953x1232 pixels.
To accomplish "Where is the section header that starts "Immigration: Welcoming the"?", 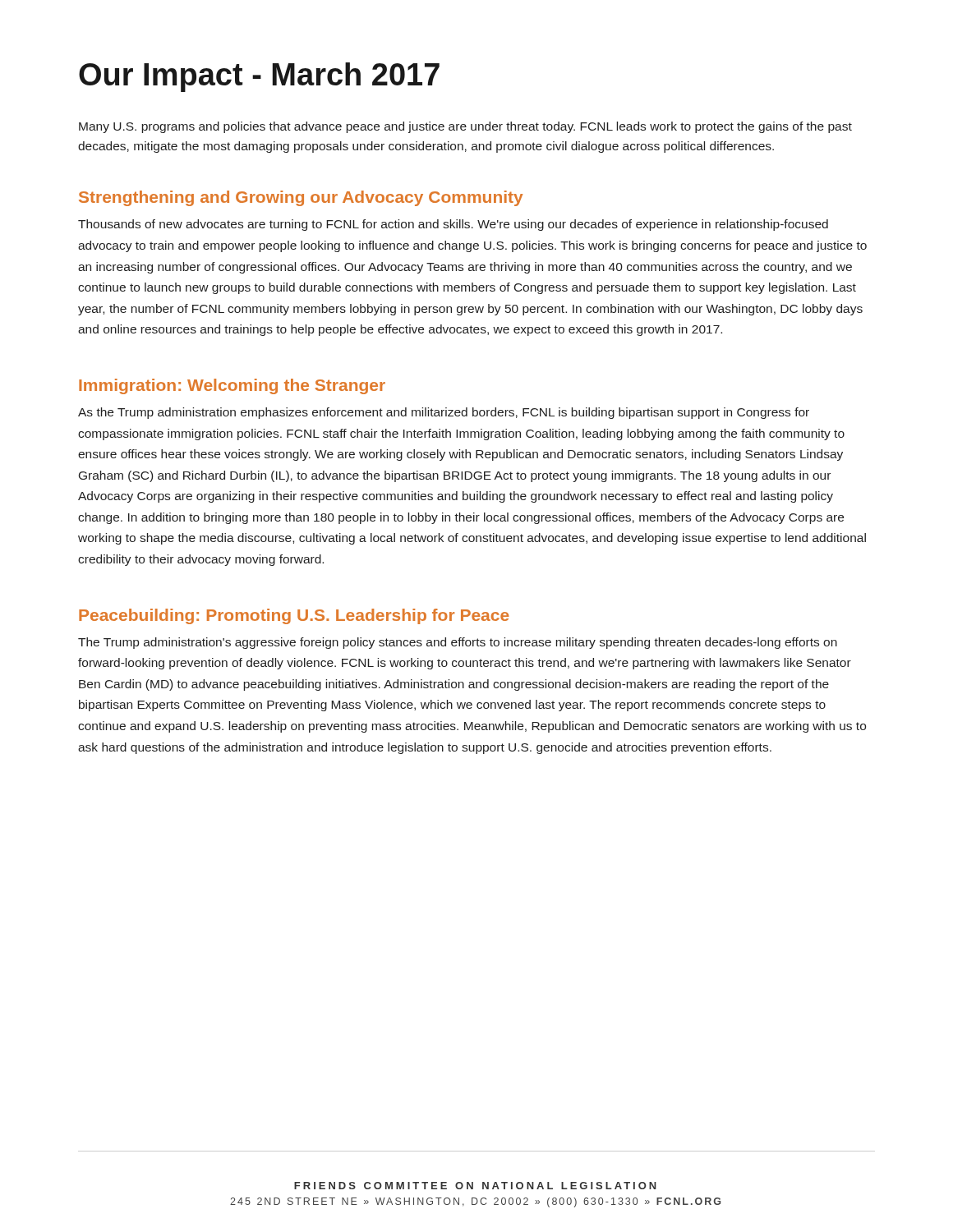I will (x=232, y=386).
